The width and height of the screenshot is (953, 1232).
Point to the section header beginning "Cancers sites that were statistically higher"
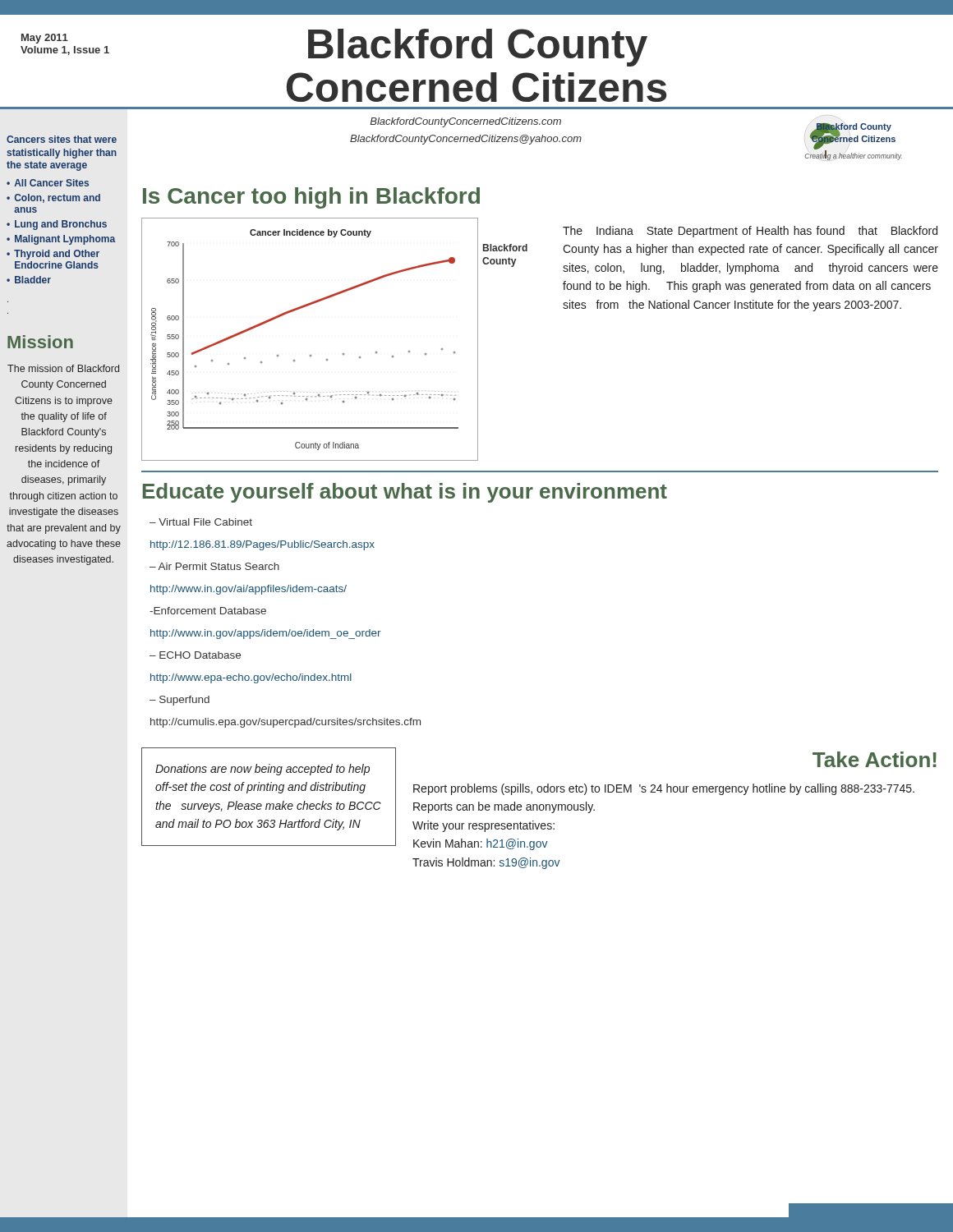click(62, 152)
